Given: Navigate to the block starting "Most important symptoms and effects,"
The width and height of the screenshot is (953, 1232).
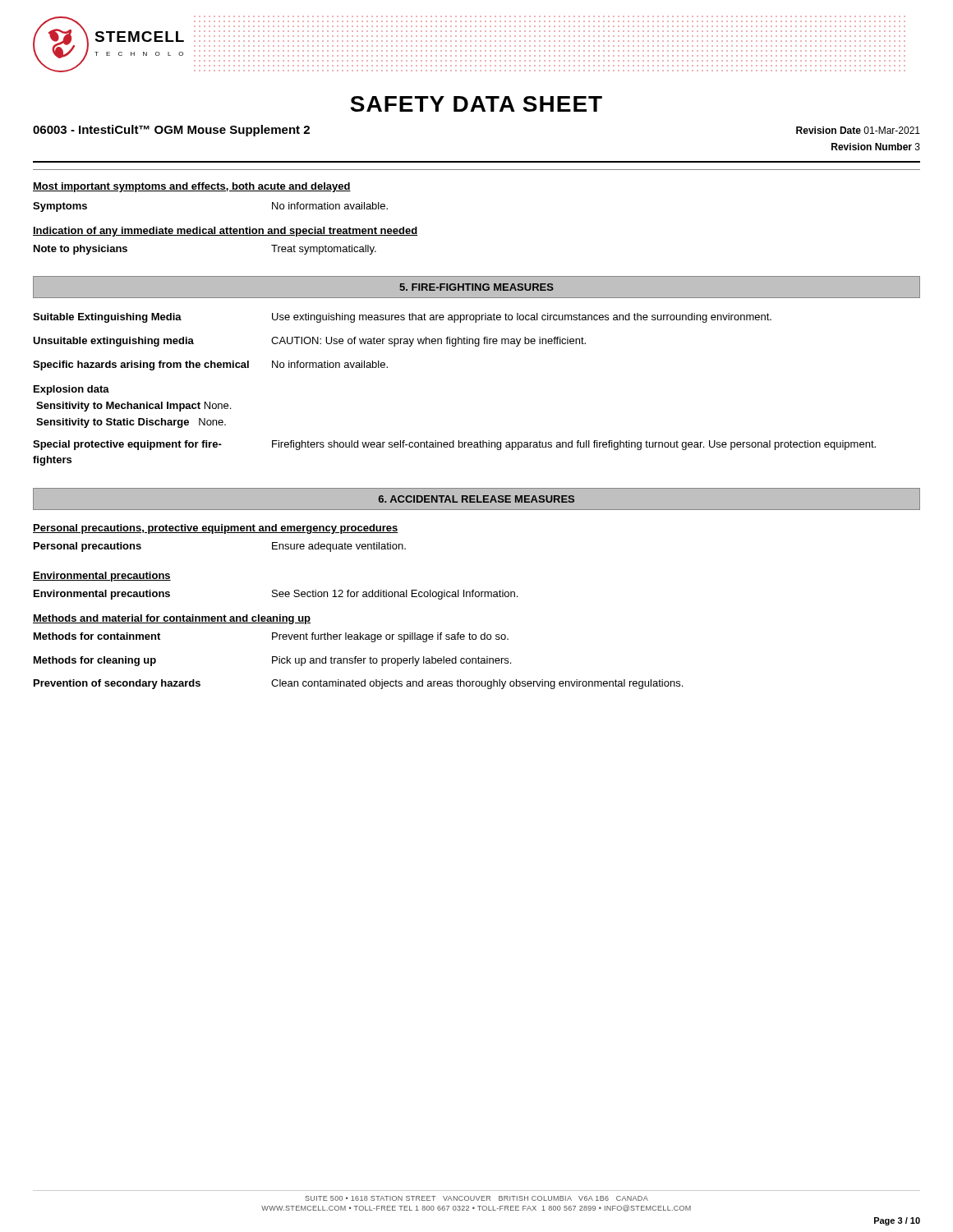Looking at the screenshot, I should [x=192, y=186].
